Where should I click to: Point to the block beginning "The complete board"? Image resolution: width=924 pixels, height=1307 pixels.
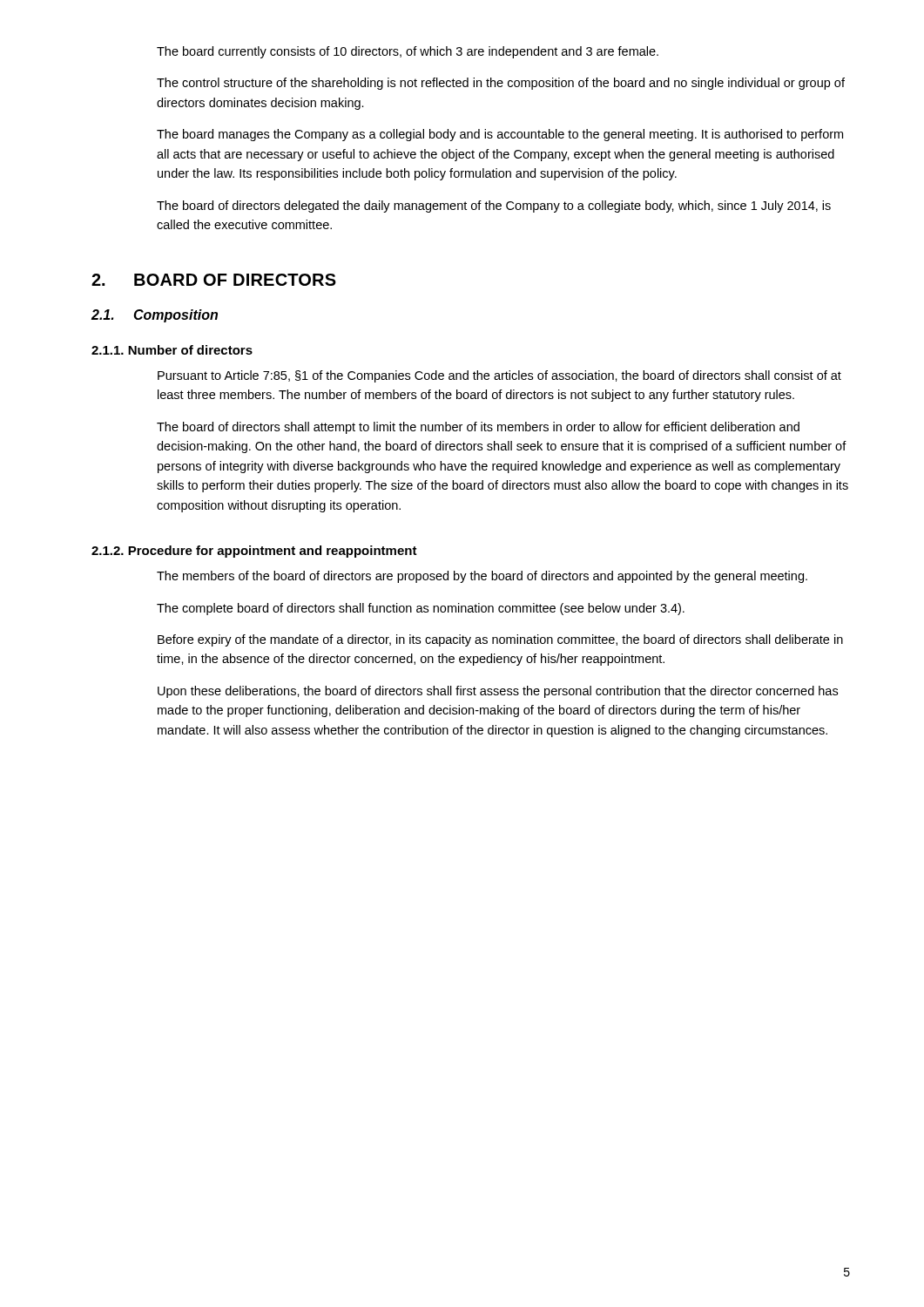(x=421, y=608)
